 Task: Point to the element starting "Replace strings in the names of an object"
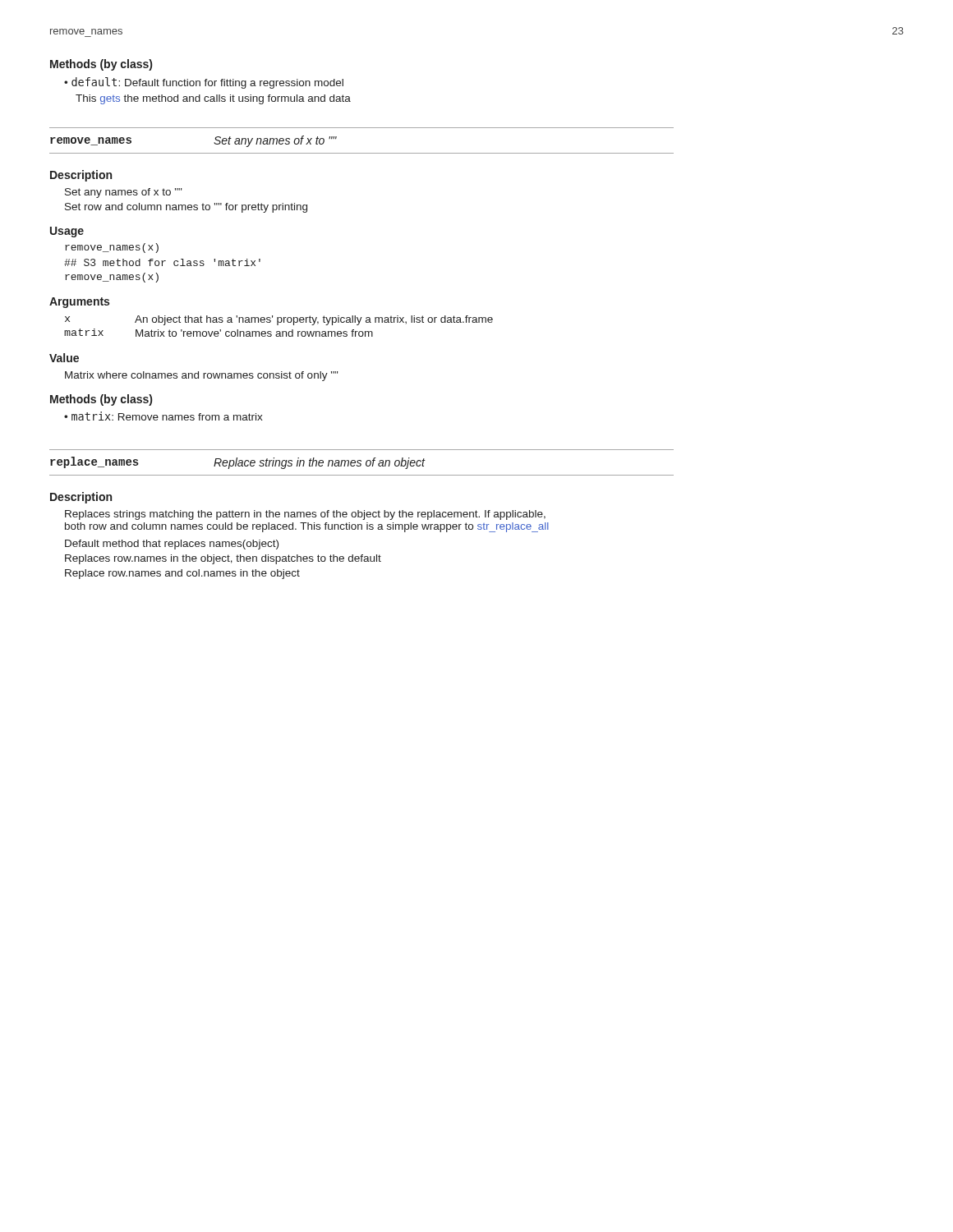[x=319, y=462]
